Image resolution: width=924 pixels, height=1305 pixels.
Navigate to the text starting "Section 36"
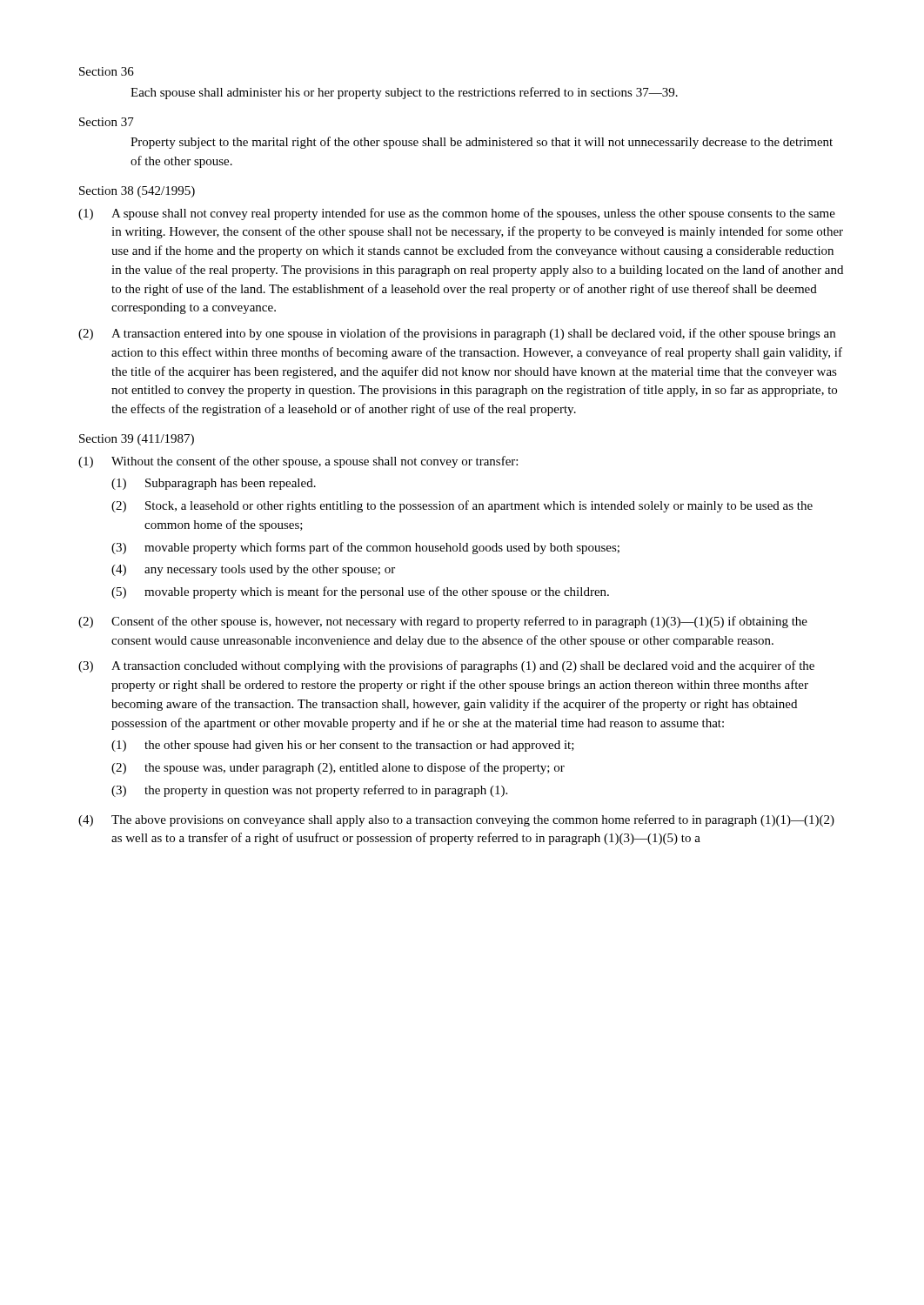tap(106, 71)
